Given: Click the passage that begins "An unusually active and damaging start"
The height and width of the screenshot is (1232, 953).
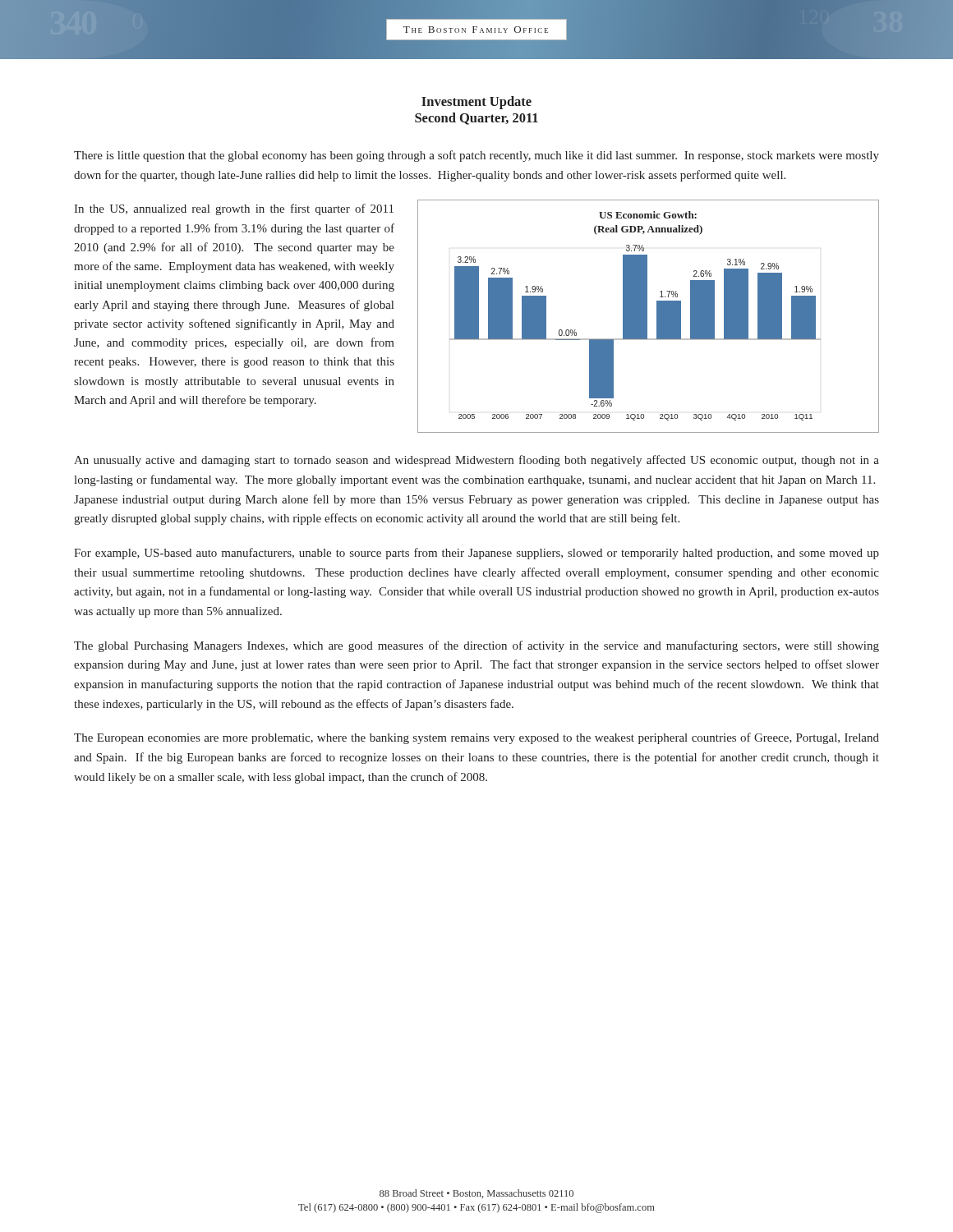Looking at the screenshot, I should [476, 489].
